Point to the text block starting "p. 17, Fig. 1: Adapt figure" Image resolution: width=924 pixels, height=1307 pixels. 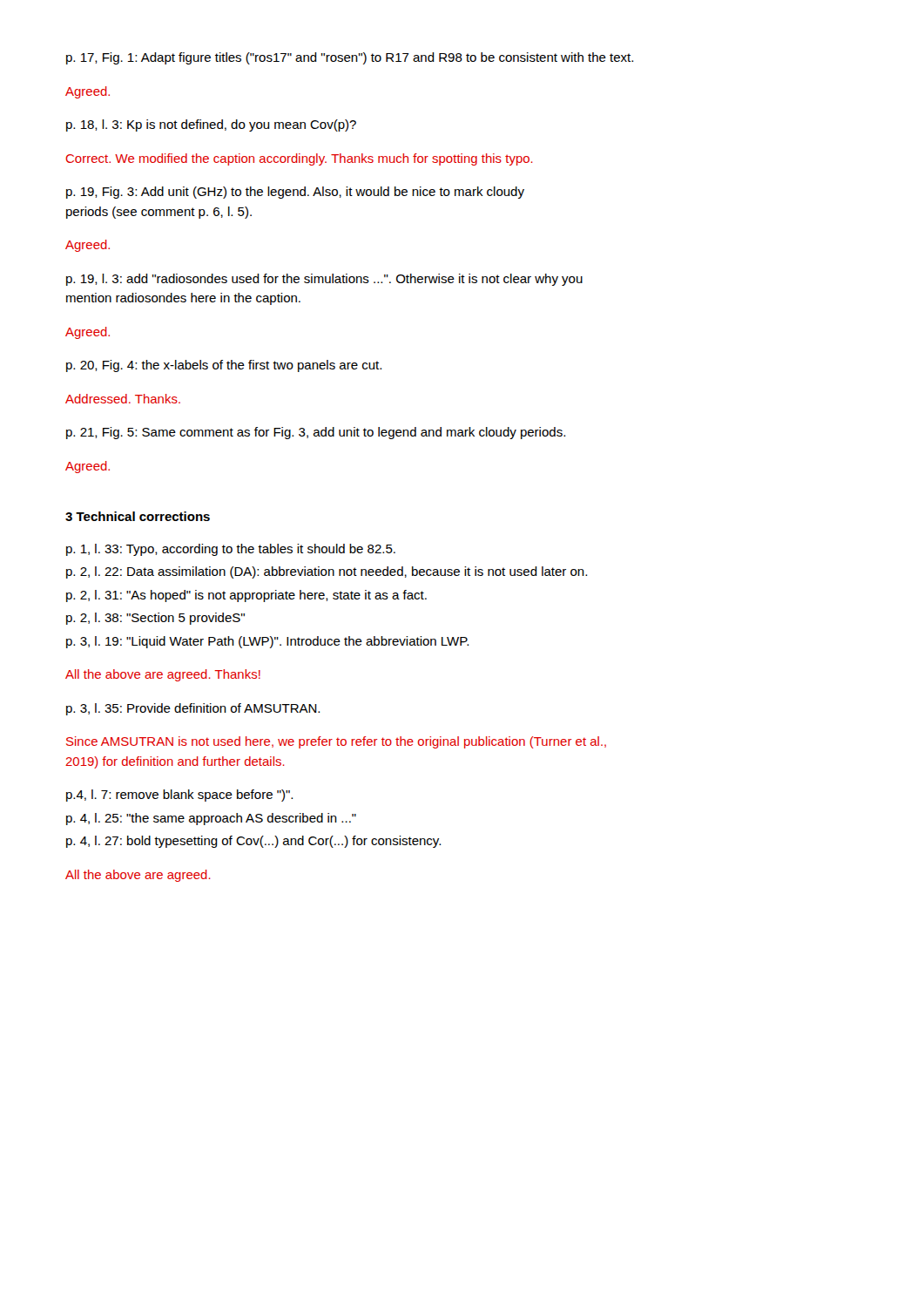350,57
